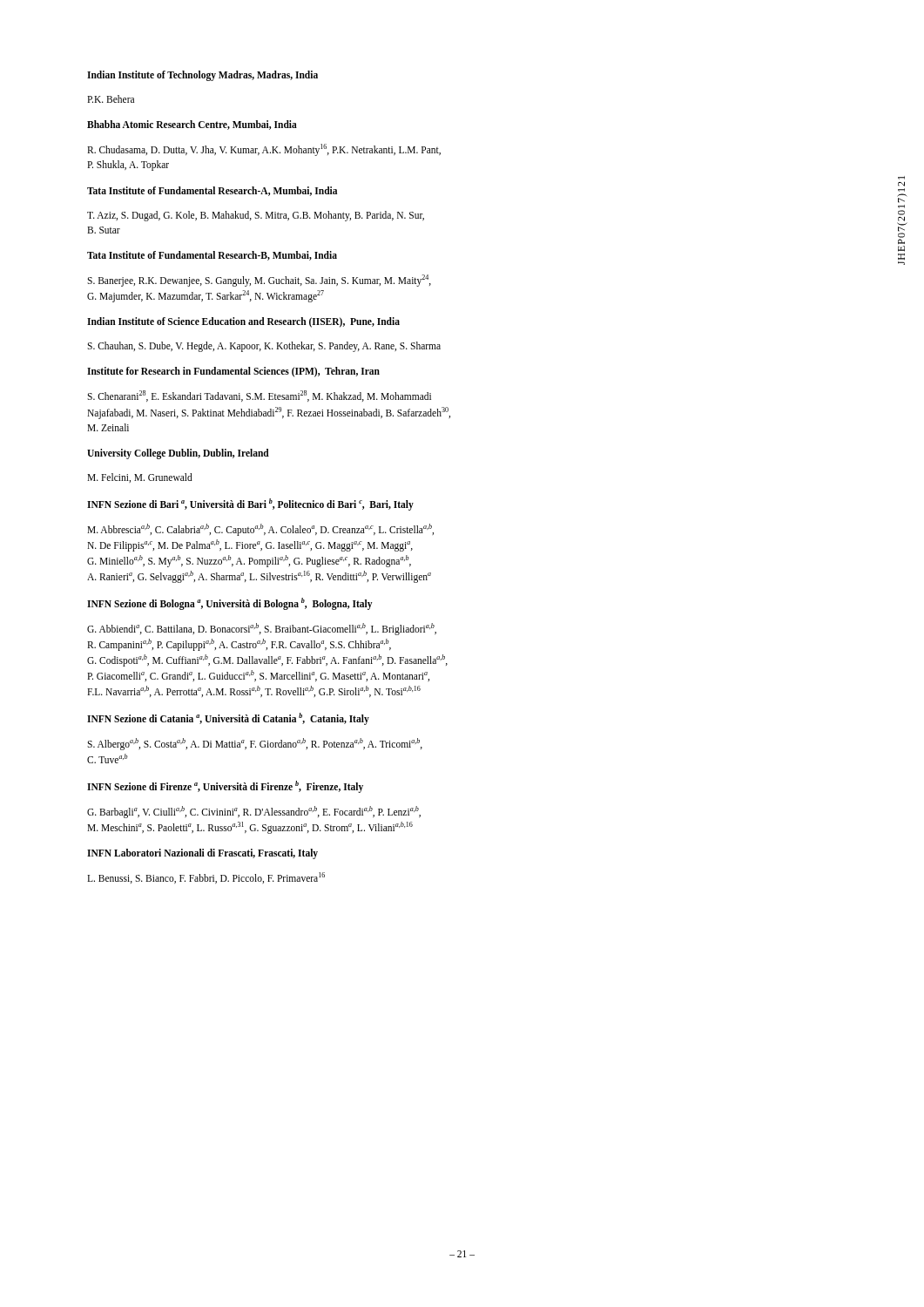The image size is (924, 1307).
Task: Where is the passage that starts "S. Chauhan, S. Dube, V. Hegde,"?
Action: [436, 347]
